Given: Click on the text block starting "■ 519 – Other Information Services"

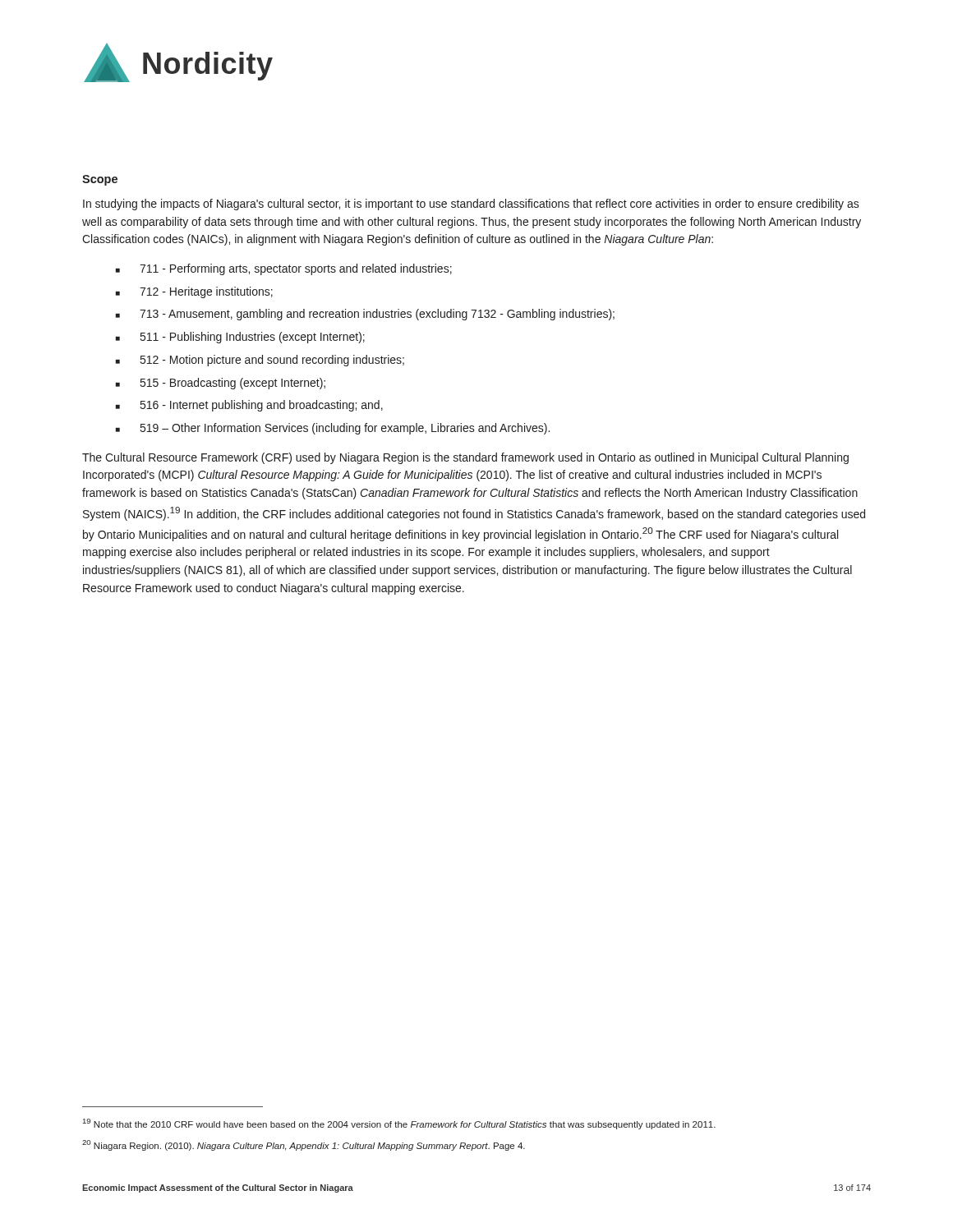Looking at the screenshot, I should point(493,428).
